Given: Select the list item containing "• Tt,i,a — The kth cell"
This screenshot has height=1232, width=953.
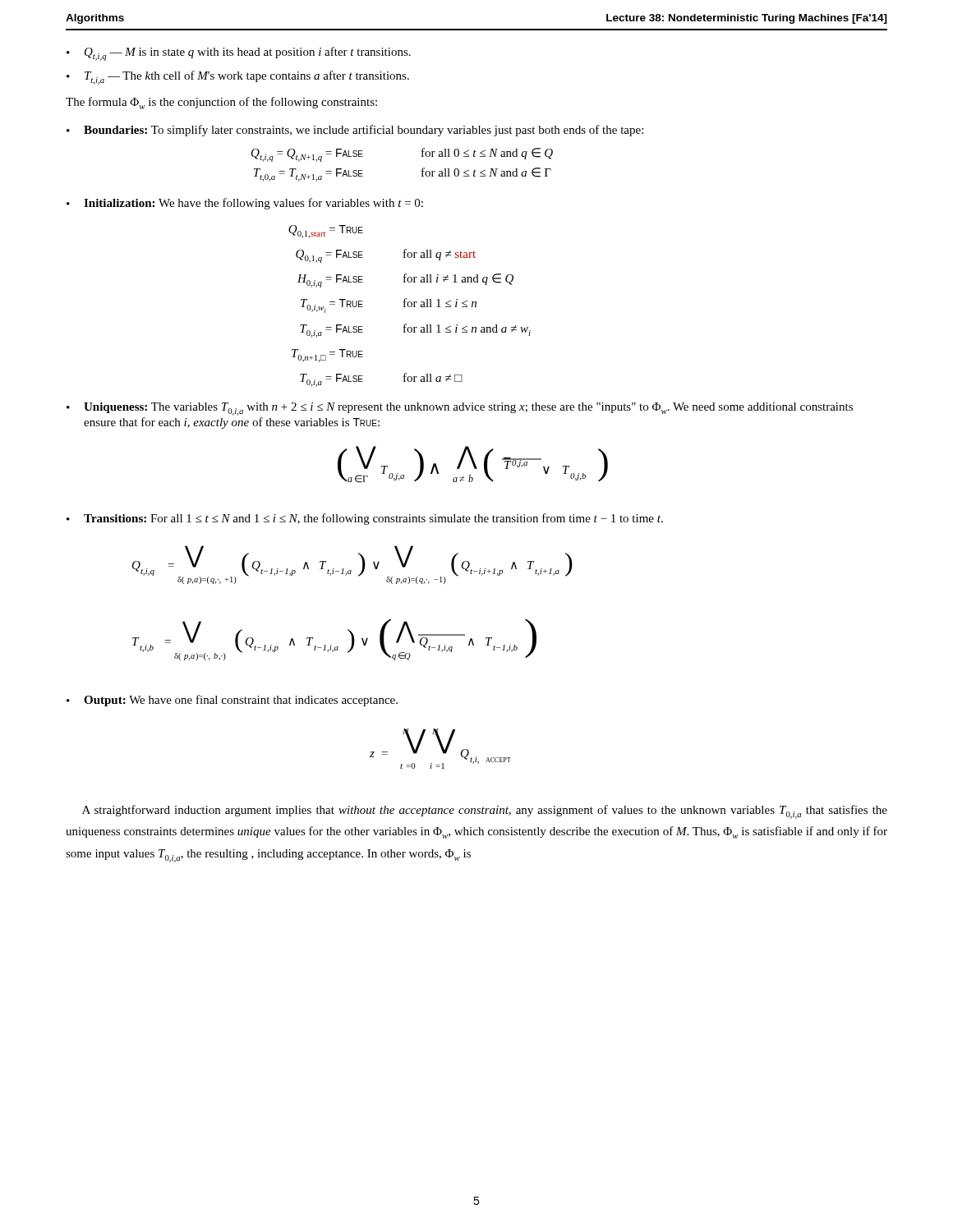Looking at the screenshot, I should [x=238, y=78].
